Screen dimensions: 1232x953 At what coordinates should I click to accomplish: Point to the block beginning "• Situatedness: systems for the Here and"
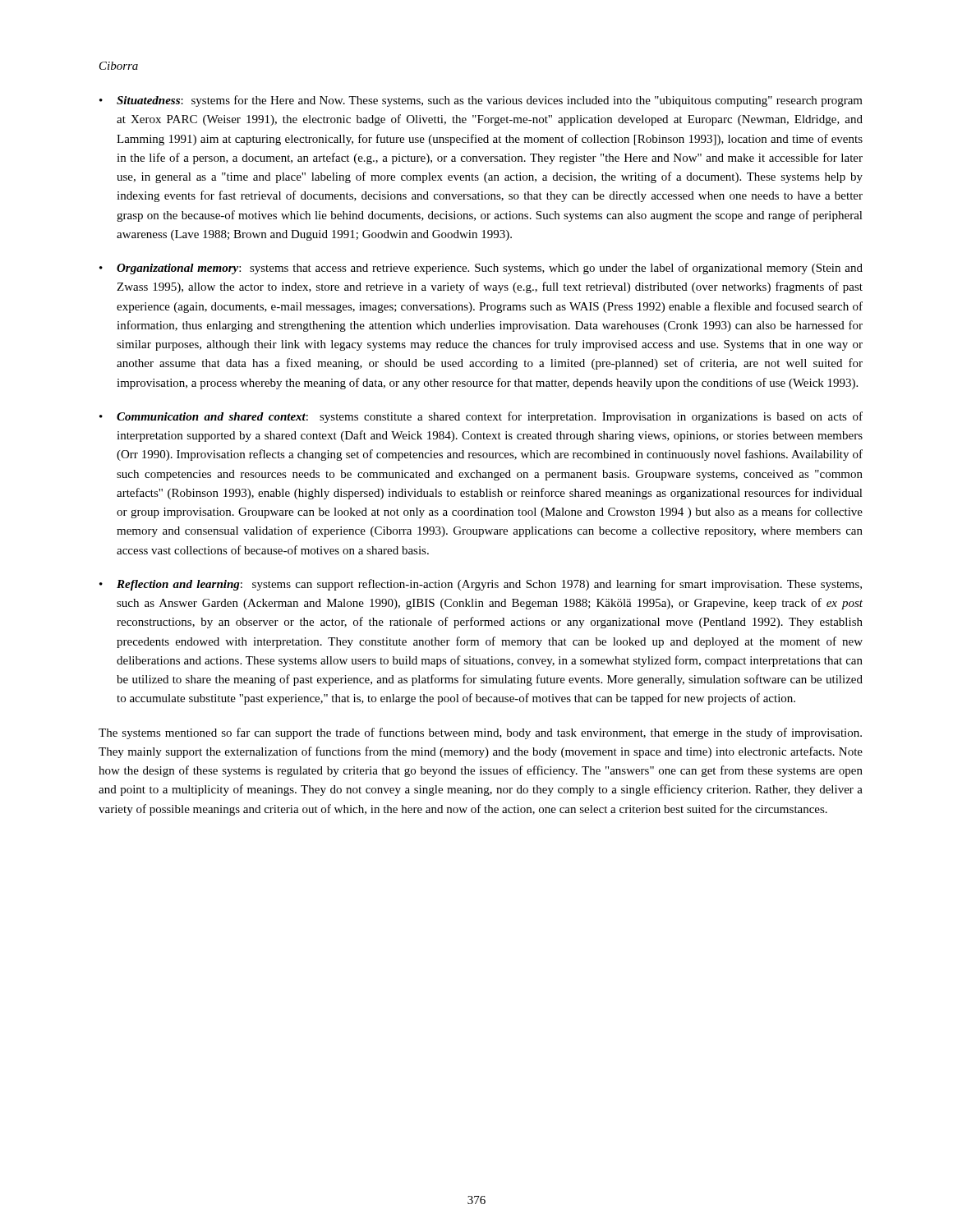click(x=481, y=168)
